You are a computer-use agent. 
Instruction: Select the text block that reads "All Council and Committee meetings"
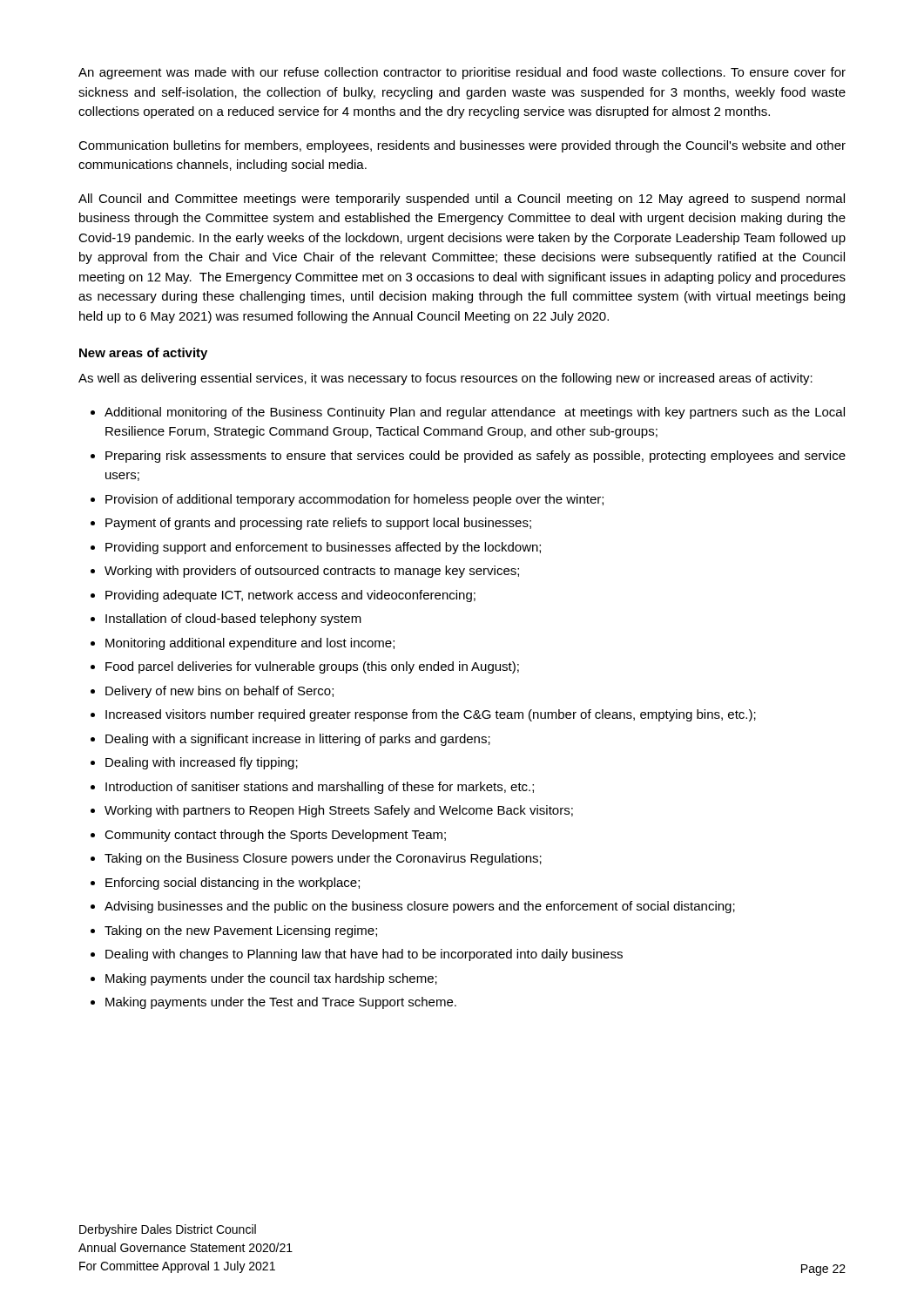[x=462, y=257]
